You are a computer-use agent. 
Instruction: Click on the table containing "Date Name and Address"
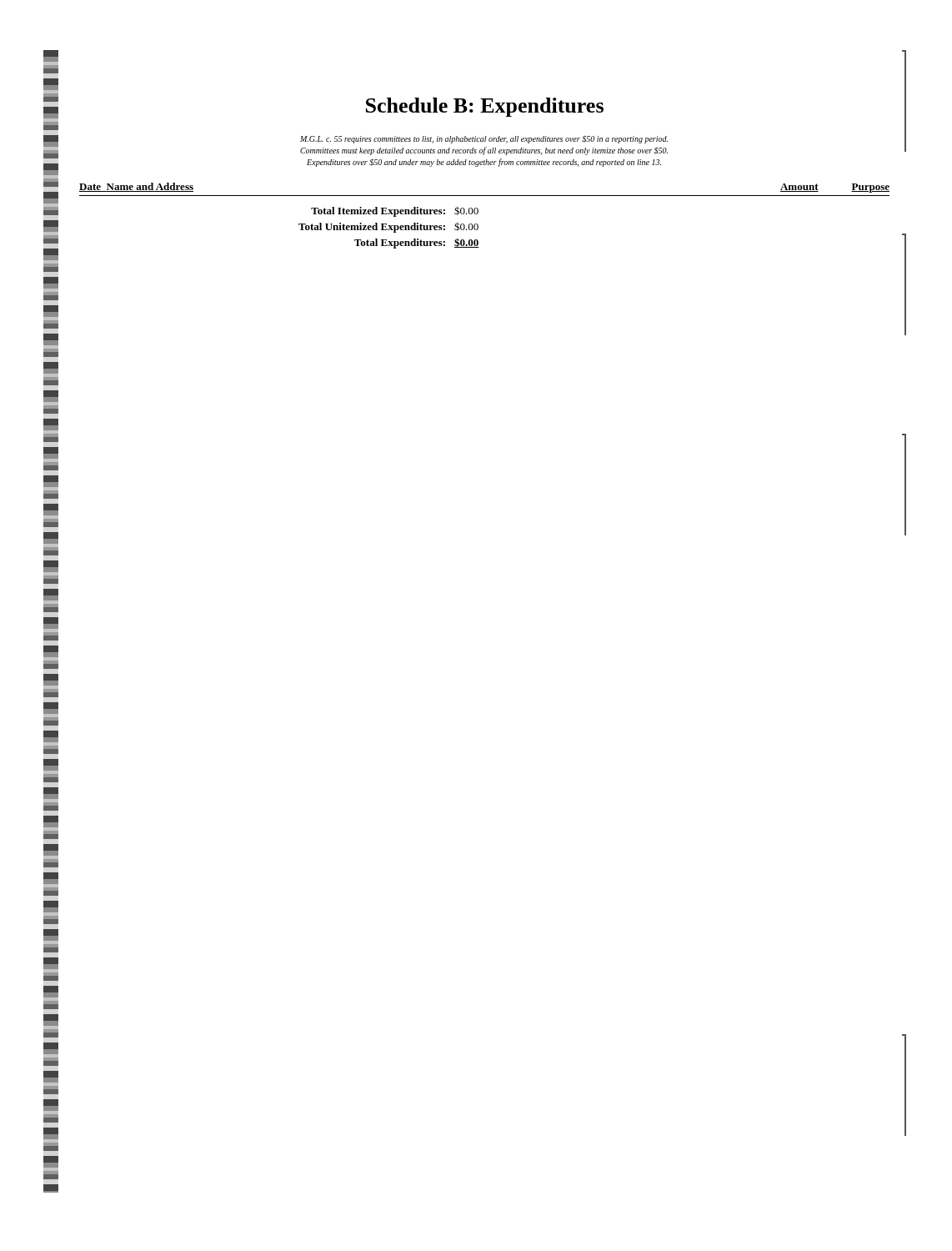coord(484,215)
